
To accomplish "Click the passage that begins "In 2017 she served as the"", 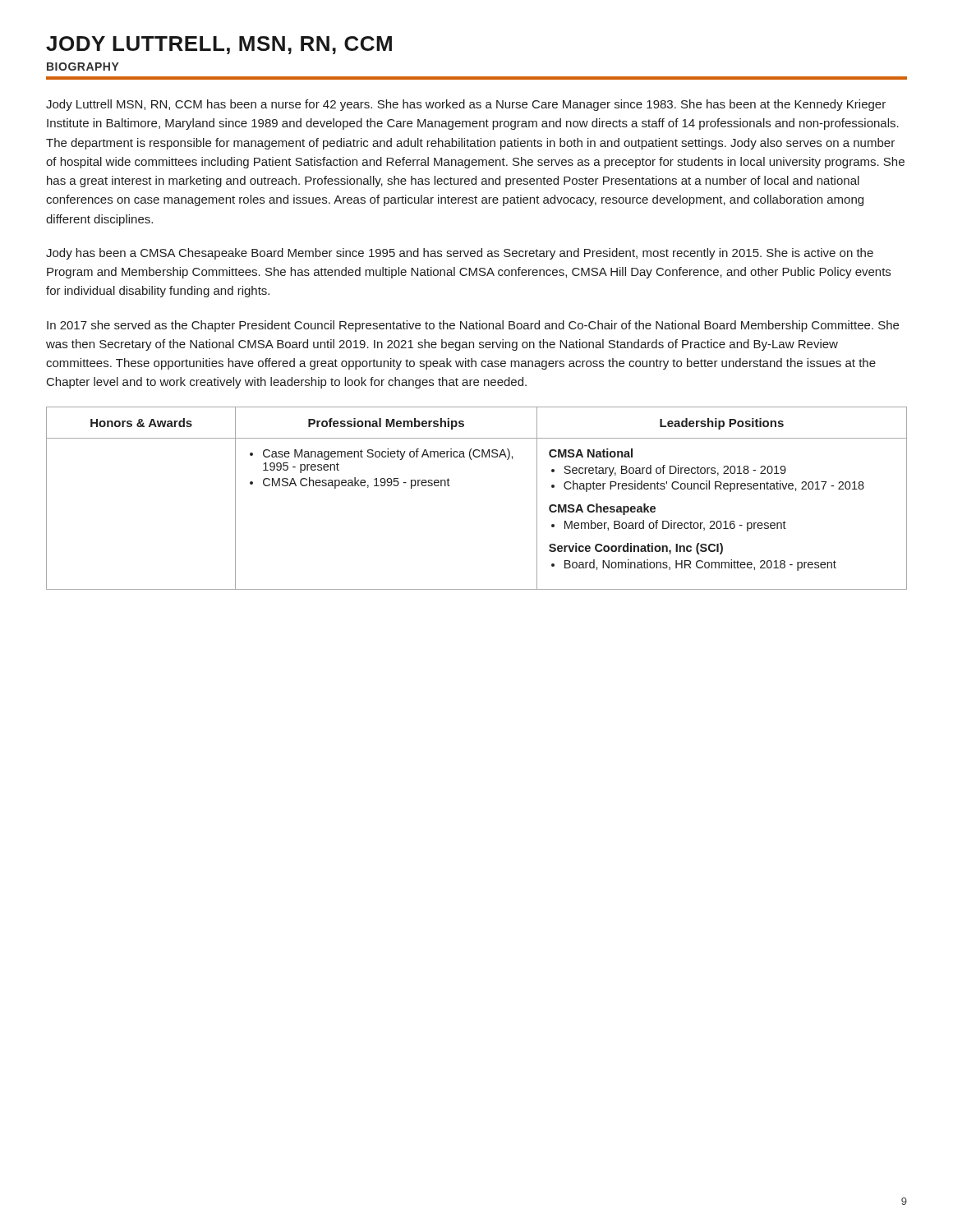I will (x=473, y=353).
